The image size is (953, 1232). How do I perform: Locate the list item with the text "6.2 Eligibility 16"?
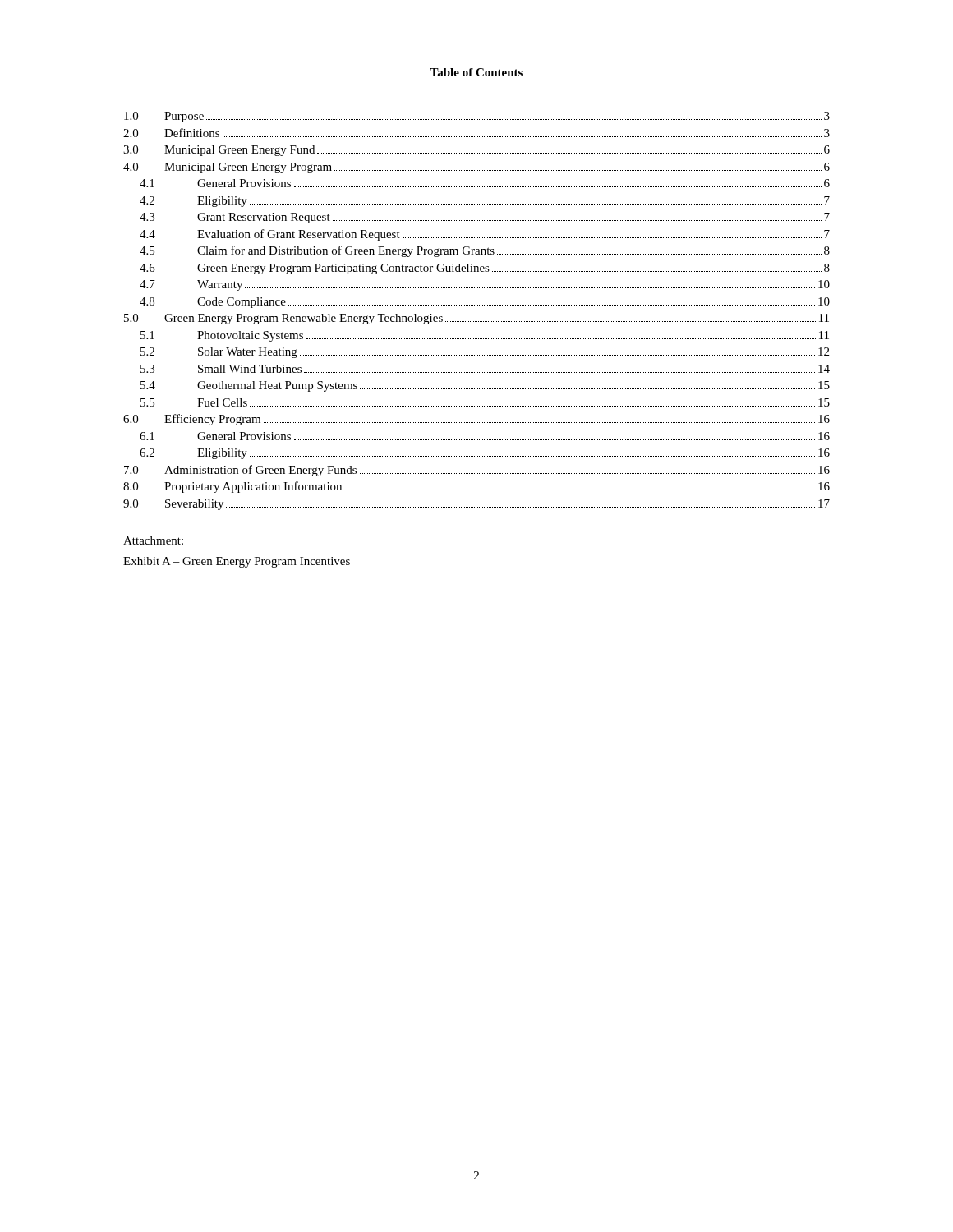coord(476,453)
